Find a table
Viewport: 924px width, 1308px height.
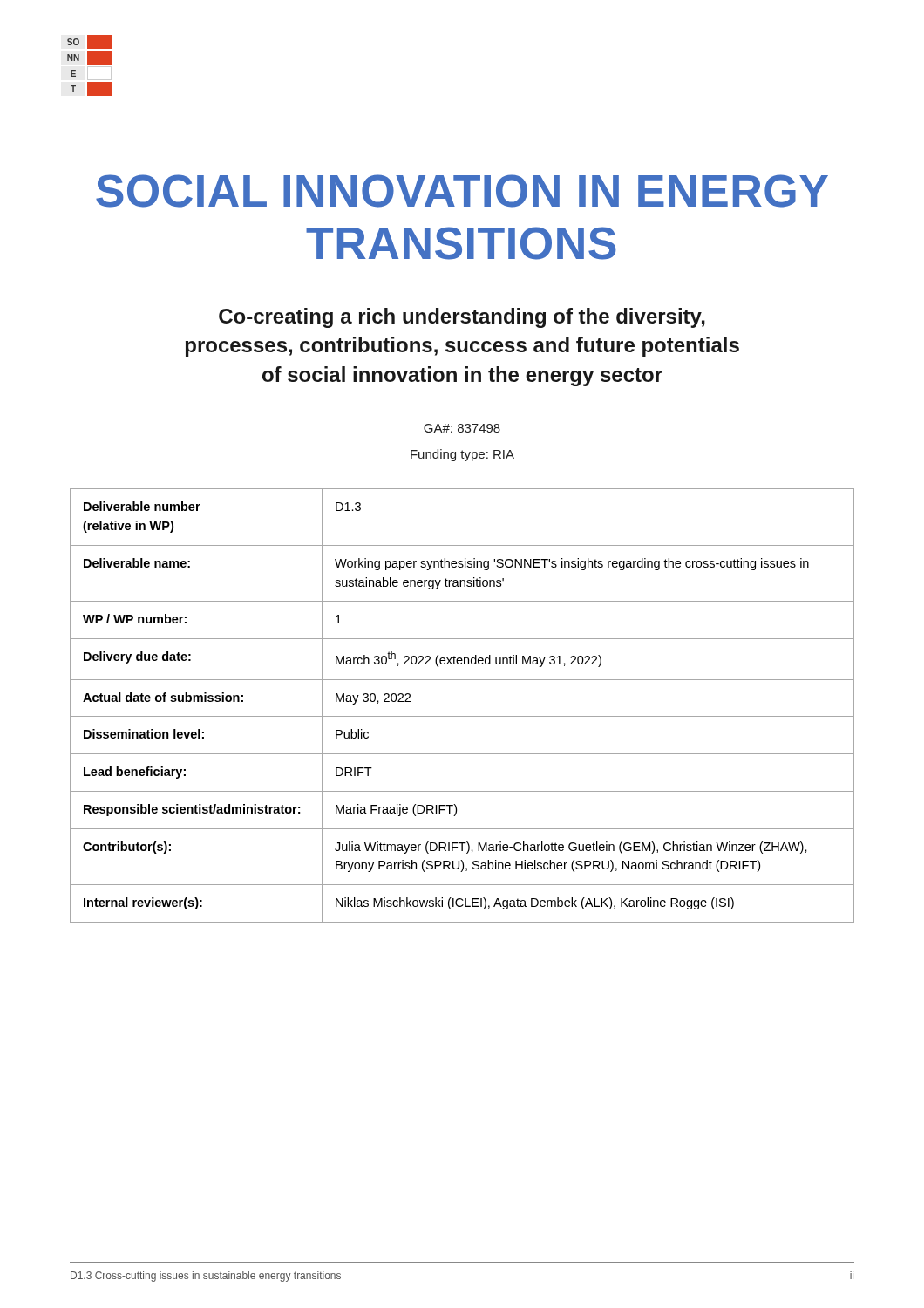[x=462, y=706]
